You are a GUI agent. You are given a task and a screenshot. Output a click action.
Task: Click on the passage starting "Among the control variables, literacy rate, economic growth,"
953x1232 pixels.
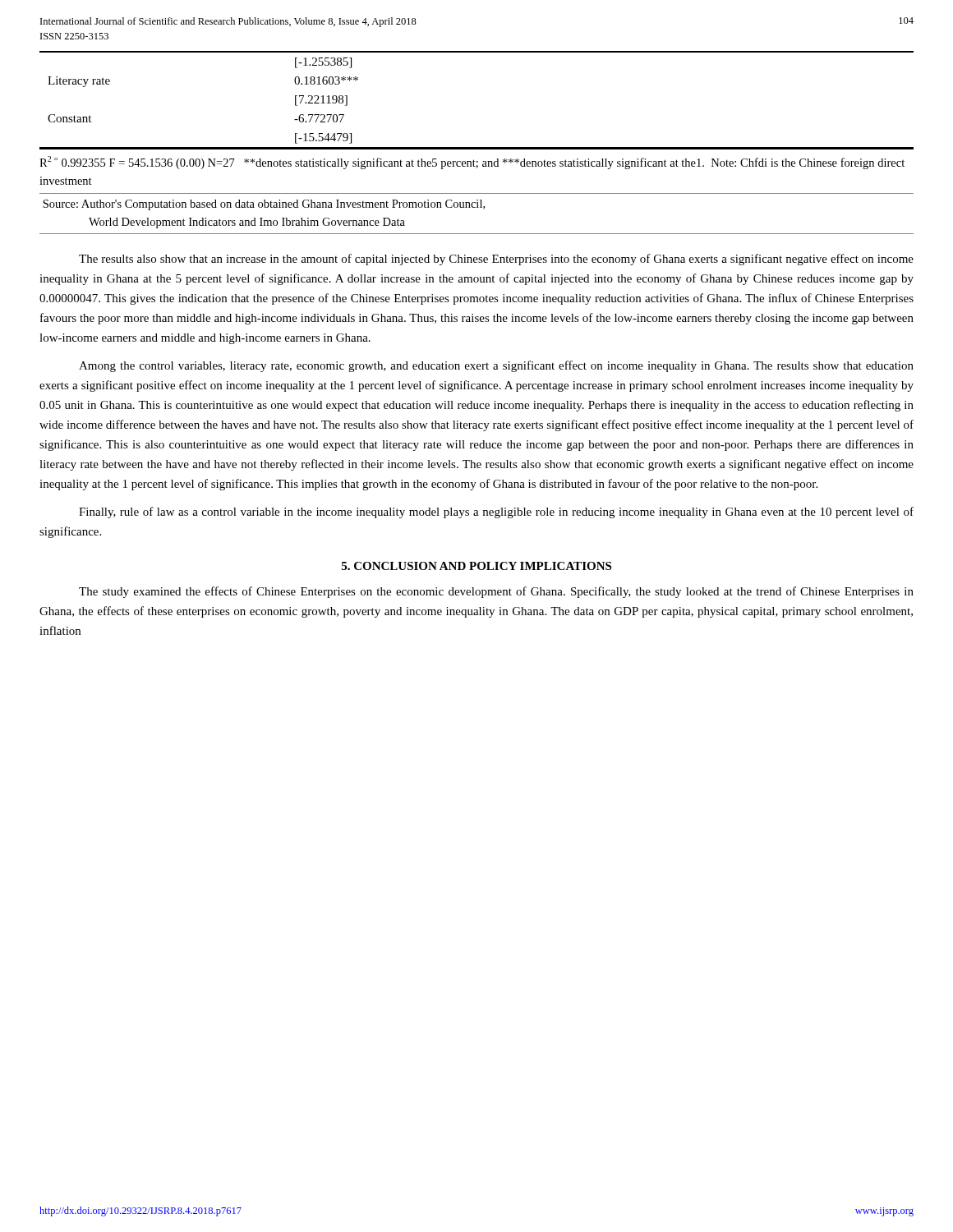(476, 424)
